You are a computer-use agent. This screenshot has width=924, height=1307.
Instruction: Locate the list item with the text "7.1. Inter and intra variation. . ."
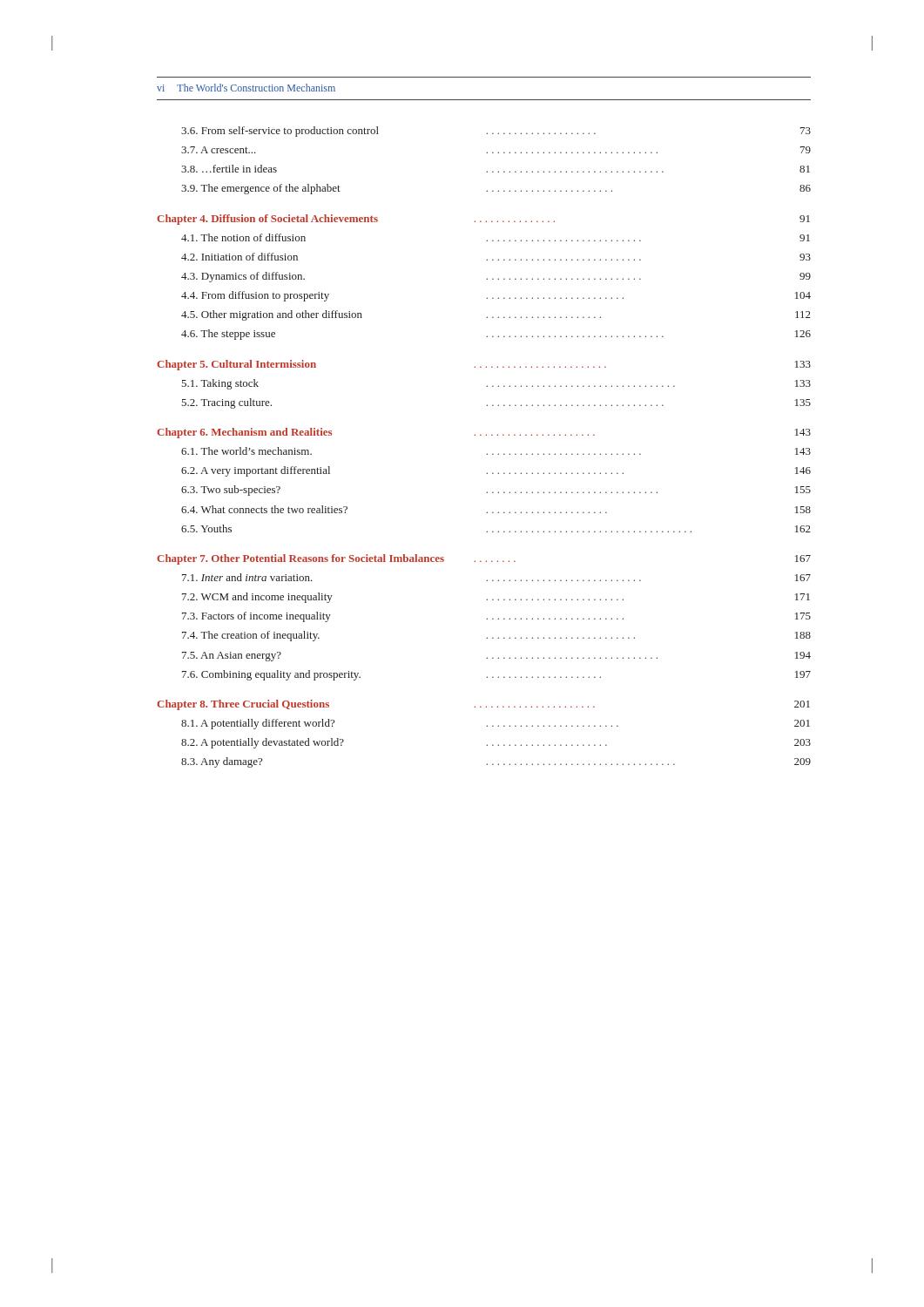click(x=496, y=578)
